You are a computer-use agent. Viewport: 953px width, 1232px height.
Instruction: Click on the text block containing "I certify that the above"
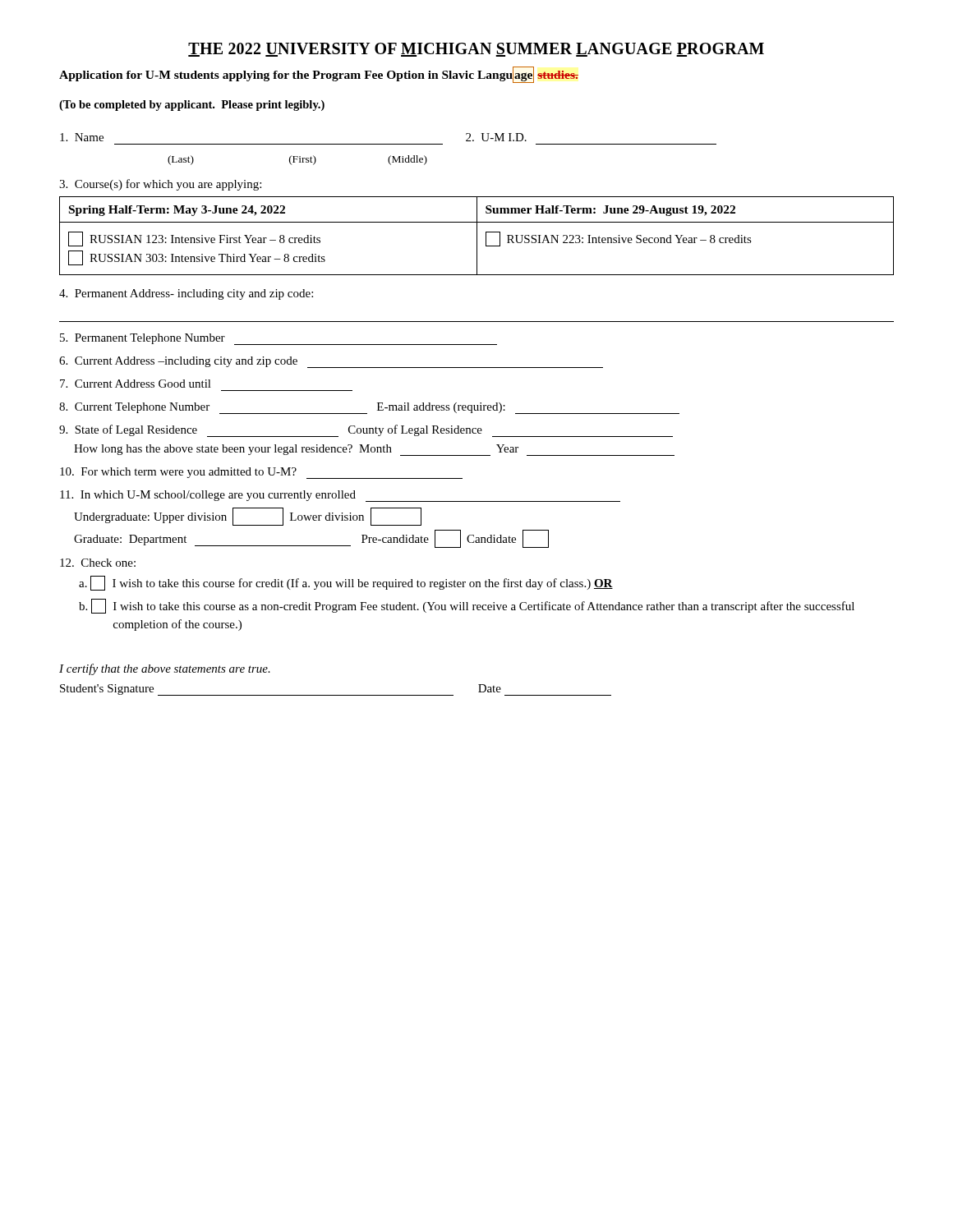pyautogui.click(x=476, y=678)
